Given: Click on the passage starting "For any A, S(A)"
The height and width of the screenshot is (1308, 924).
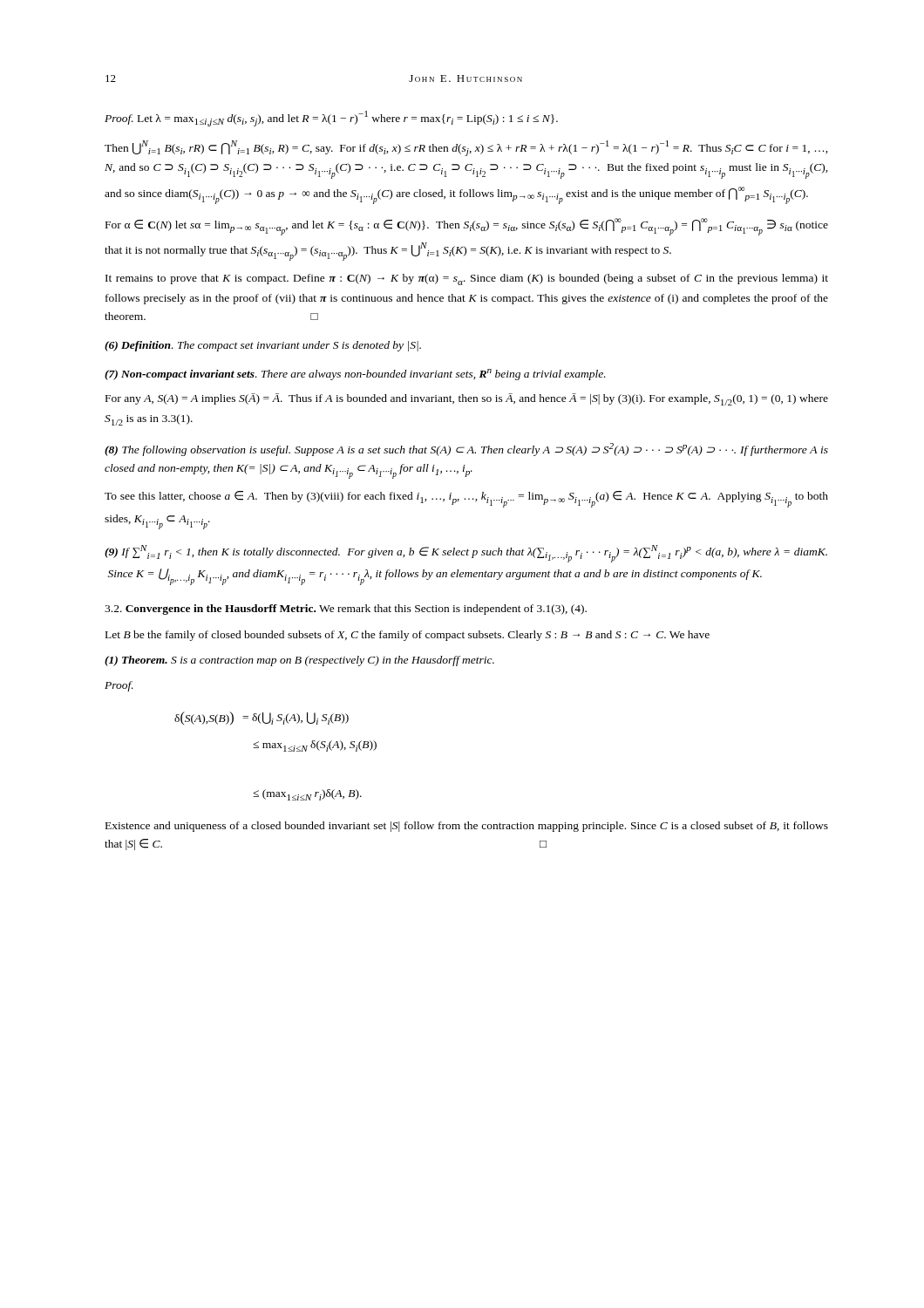Looking at the screenshot, I should tap(466, 409).
